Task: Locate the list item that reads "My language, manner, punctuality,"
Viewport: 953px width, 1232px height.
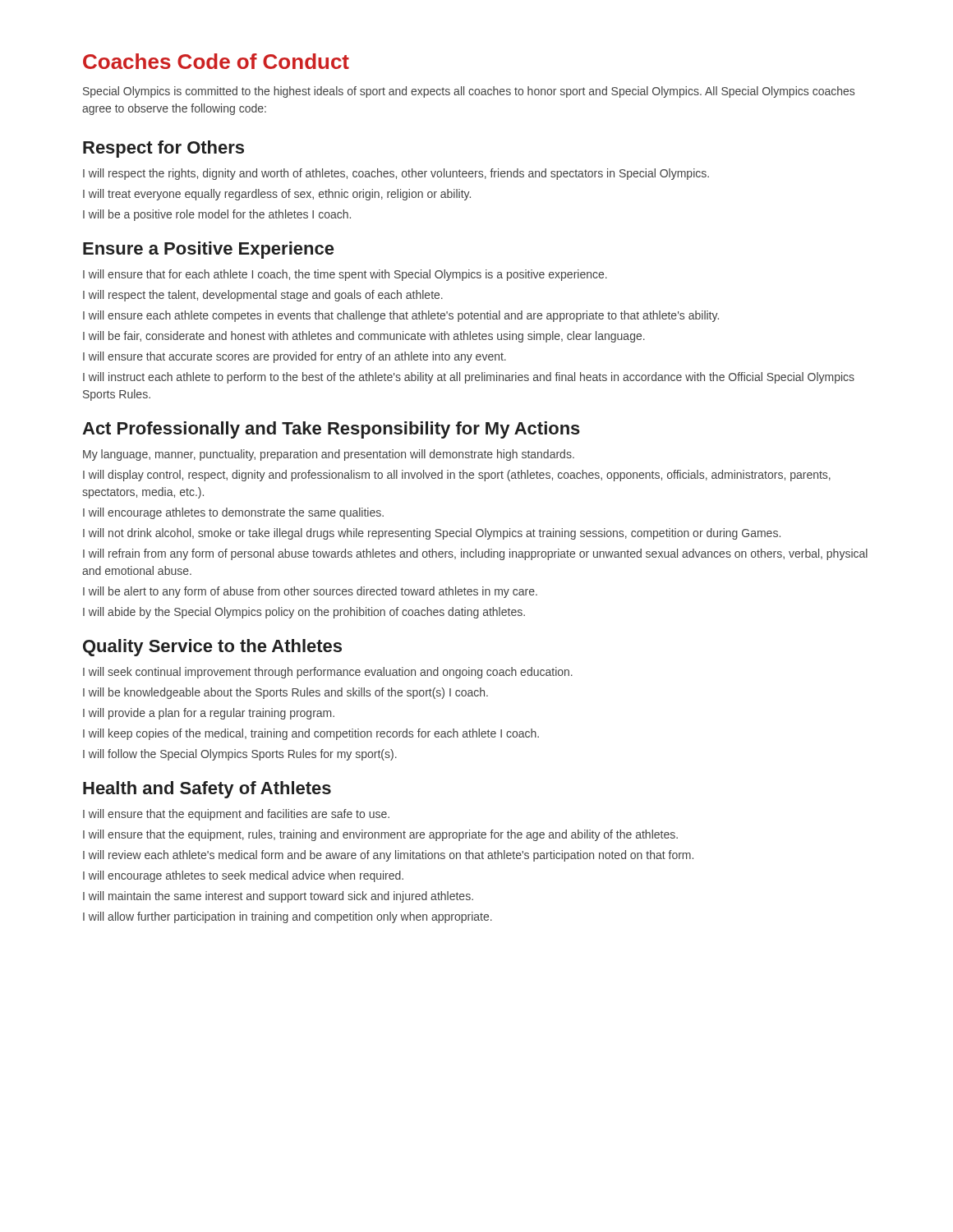Action: click(x=476, y=455)
